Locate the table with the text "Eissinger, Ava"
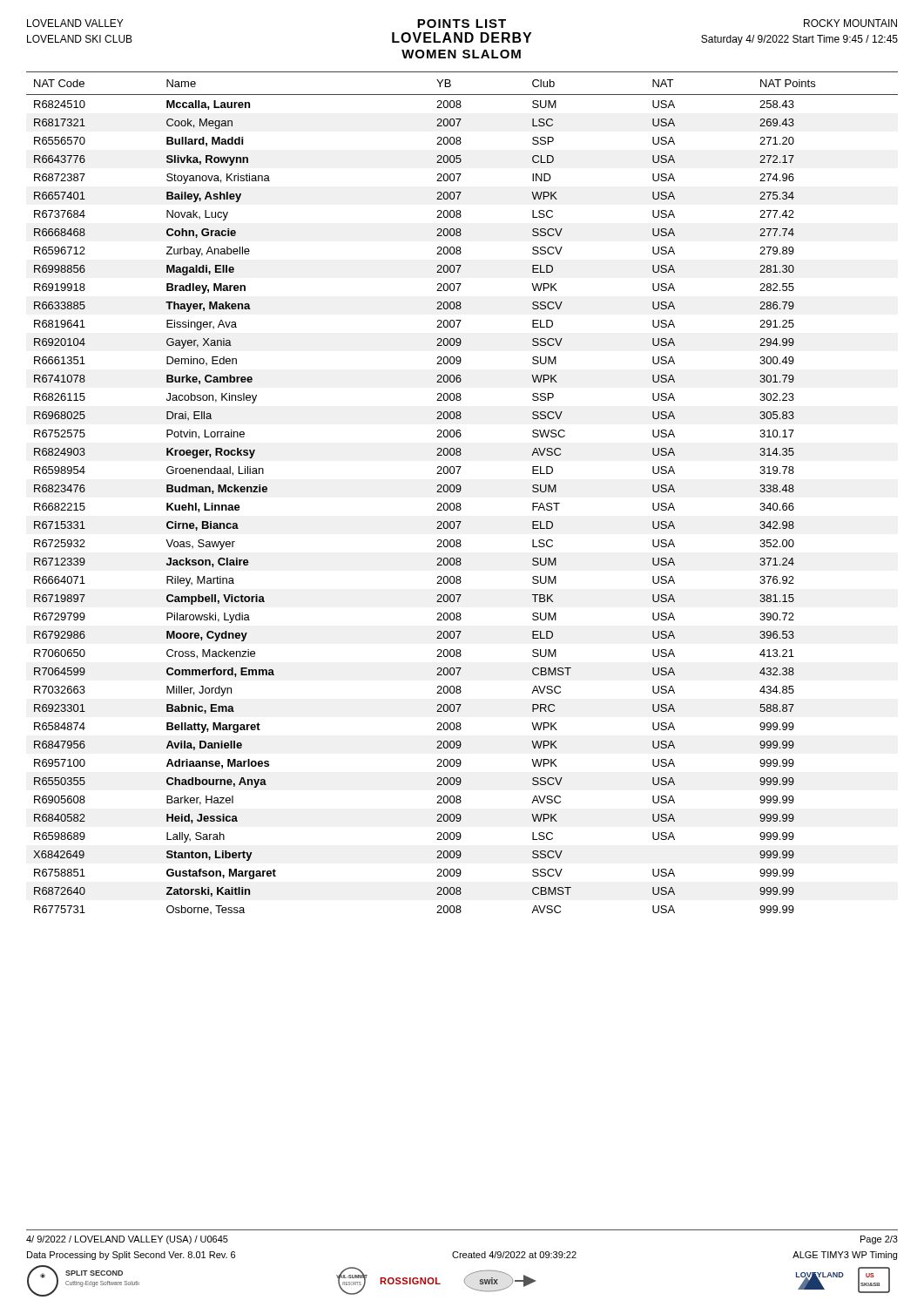Image resolution: width=924 pixels, height=1307 pixels. [462, 495]
